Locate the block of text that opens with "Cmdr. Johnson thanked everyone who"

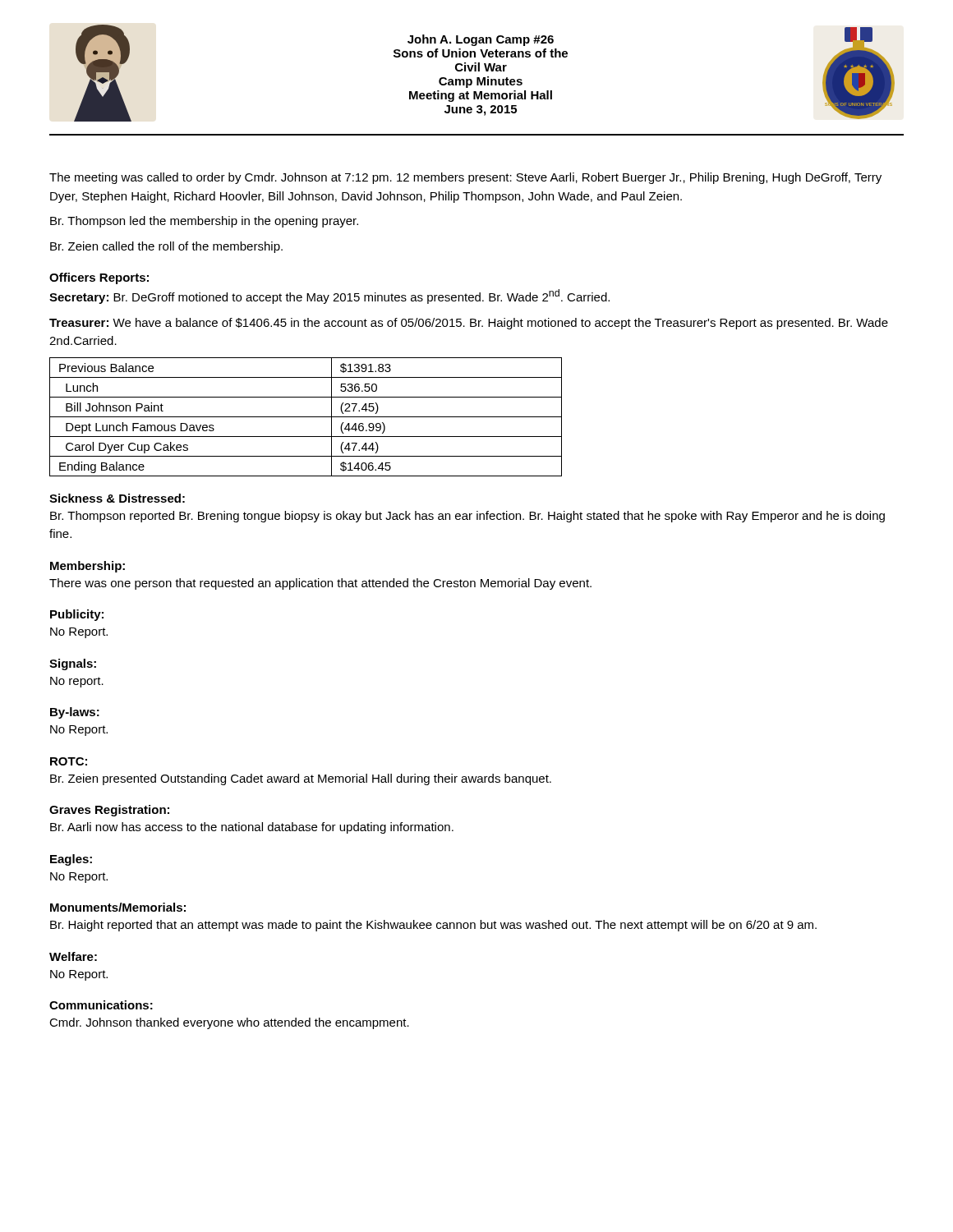point(229,1022)
